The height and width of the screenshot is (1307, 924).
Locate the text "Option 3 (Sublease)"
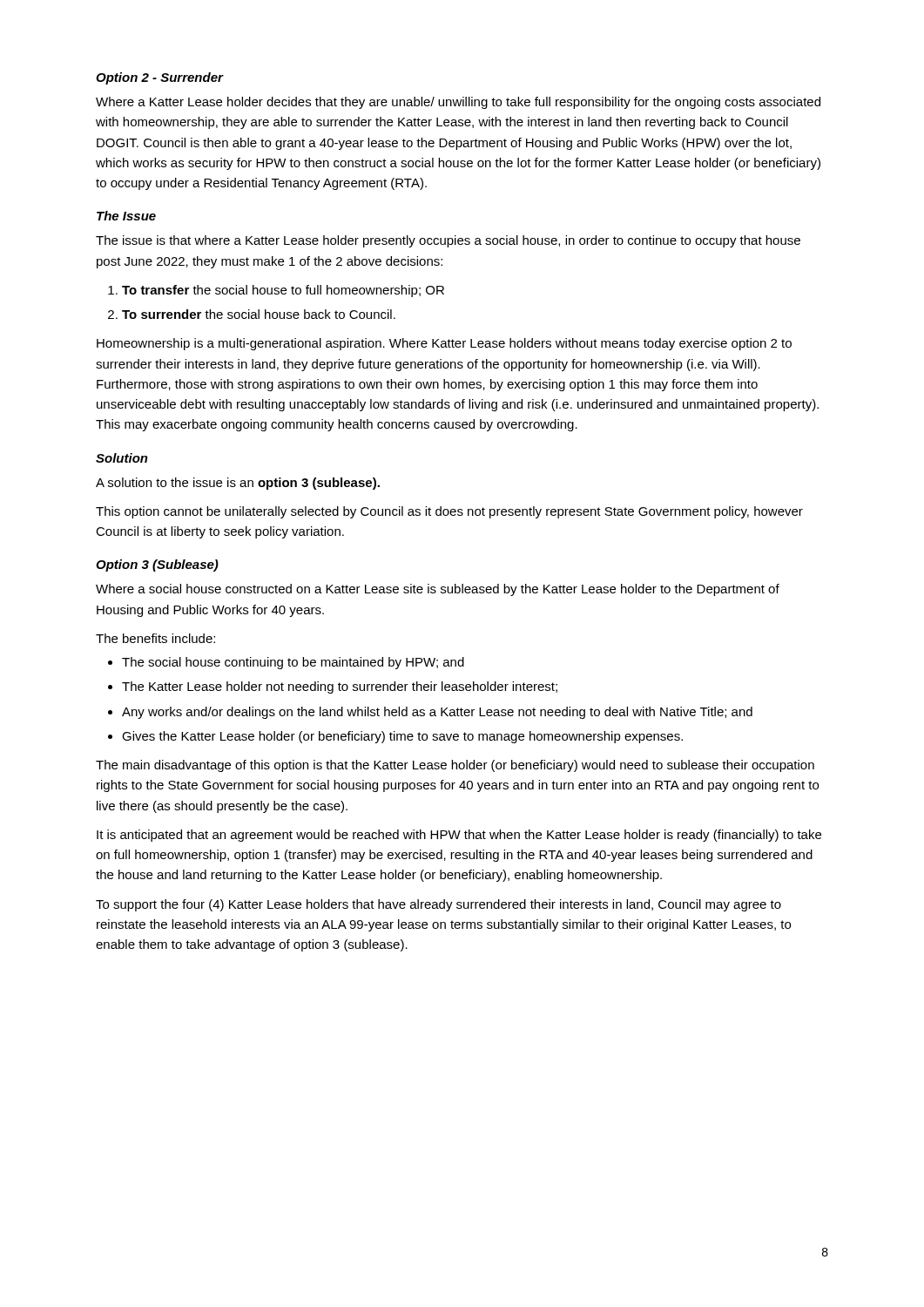click(x=157, y=564)
